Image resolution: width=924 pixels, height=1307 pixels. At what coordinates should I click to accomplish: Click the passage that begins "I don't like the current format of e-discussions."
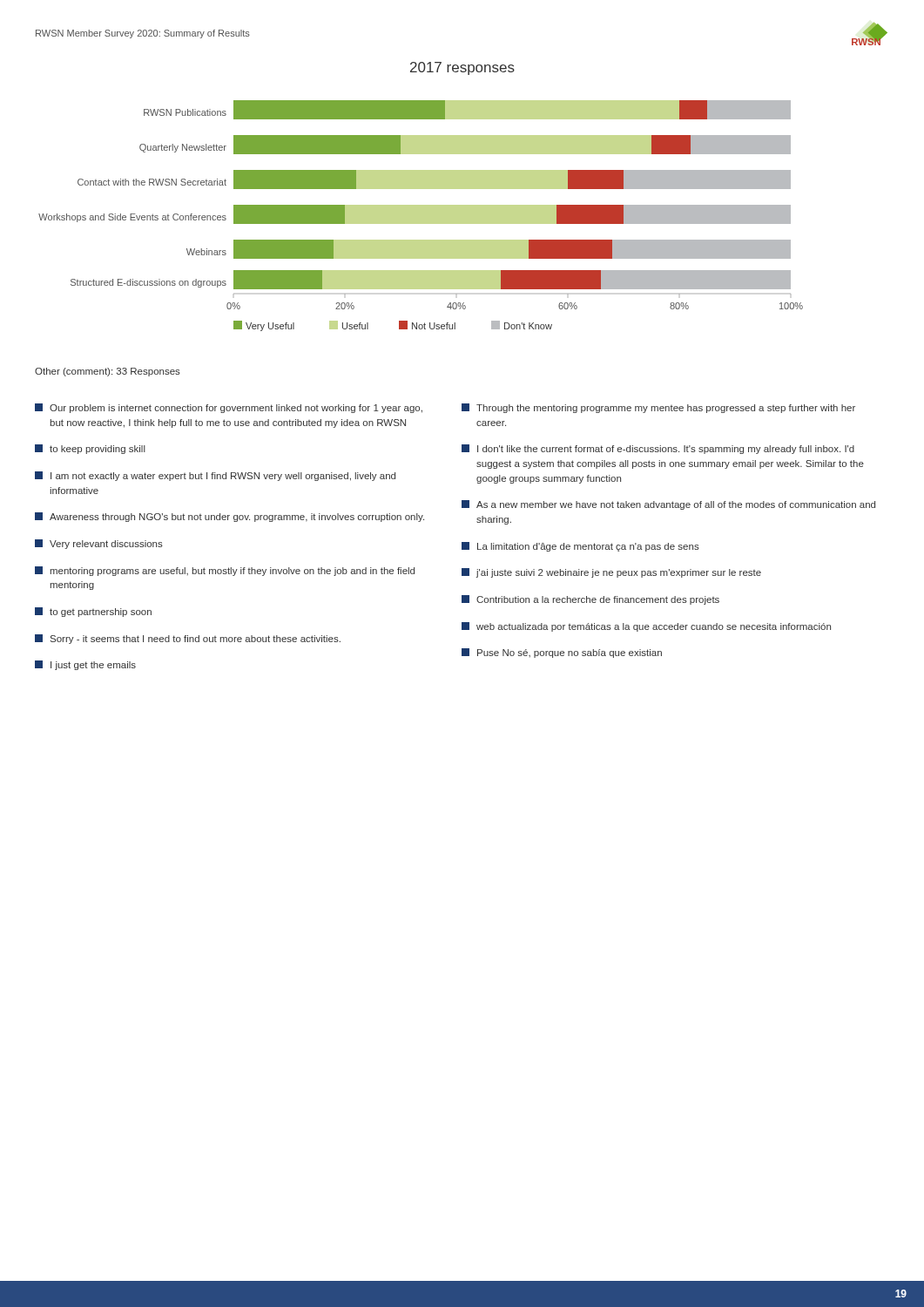point(675,464)
